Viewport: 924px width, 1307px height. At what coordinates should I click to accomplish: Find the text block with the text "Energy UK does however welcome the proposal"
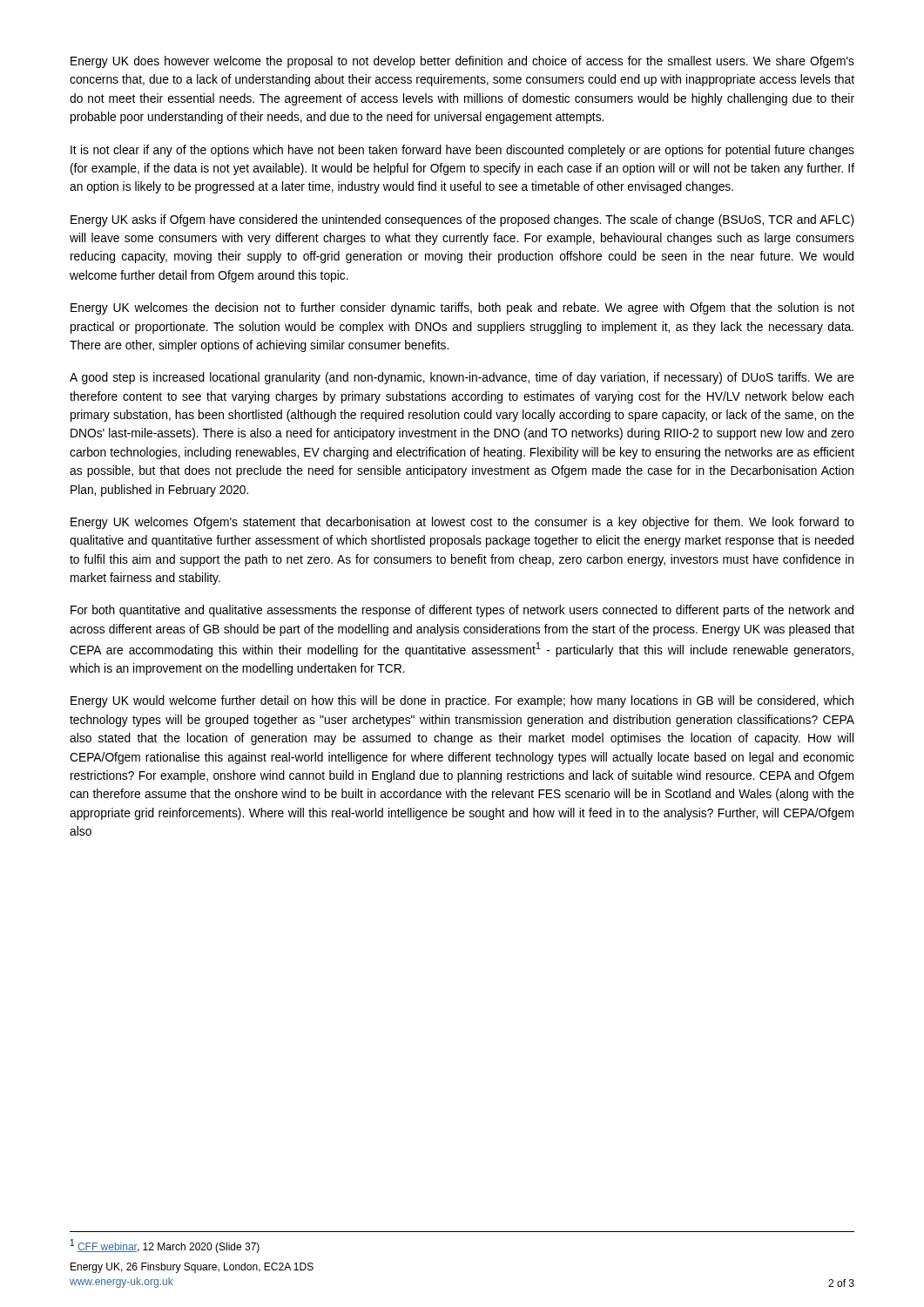tap(462, 89)
